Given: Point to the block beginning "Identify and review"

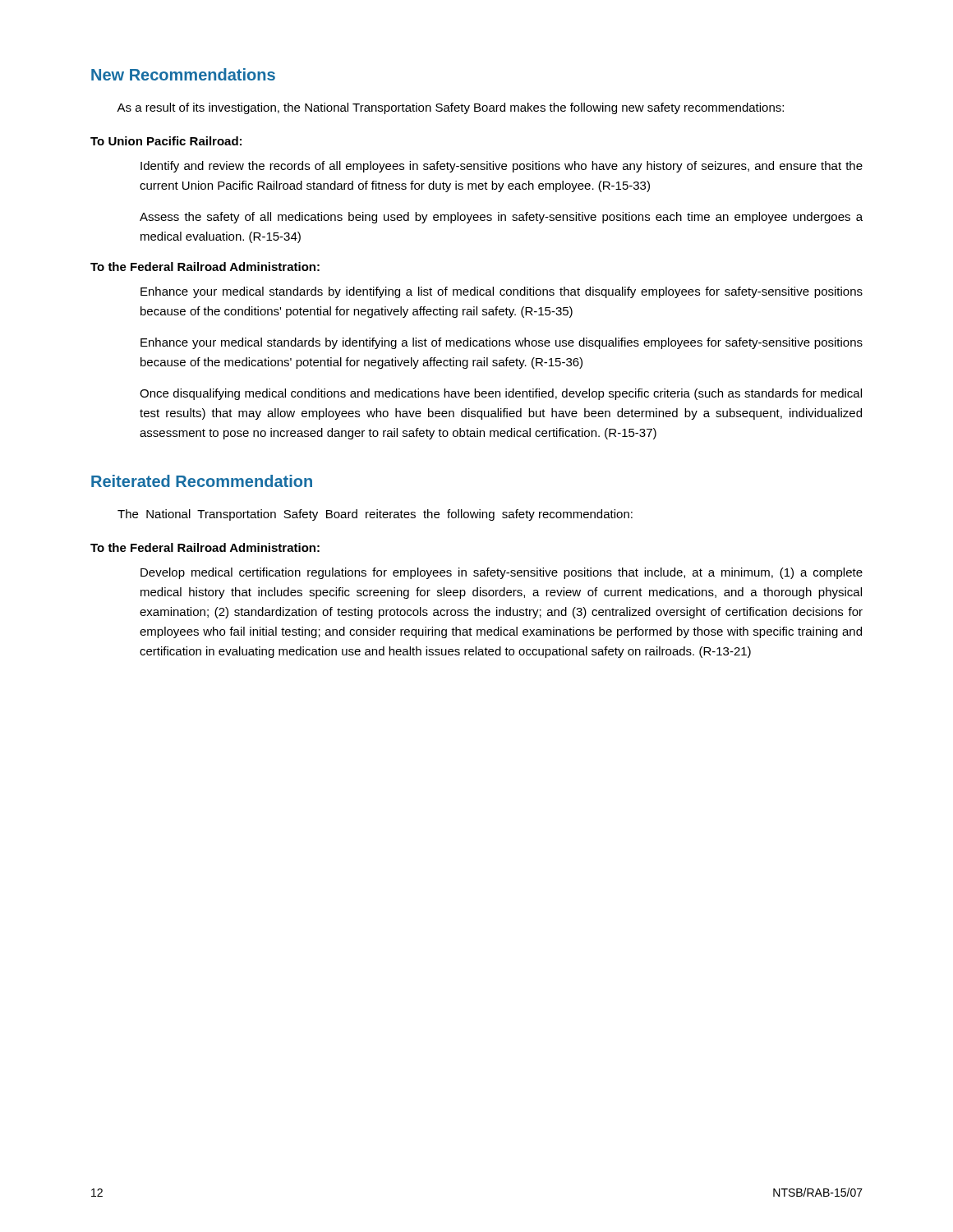Looking at the screenshot, I should [501, 175].
